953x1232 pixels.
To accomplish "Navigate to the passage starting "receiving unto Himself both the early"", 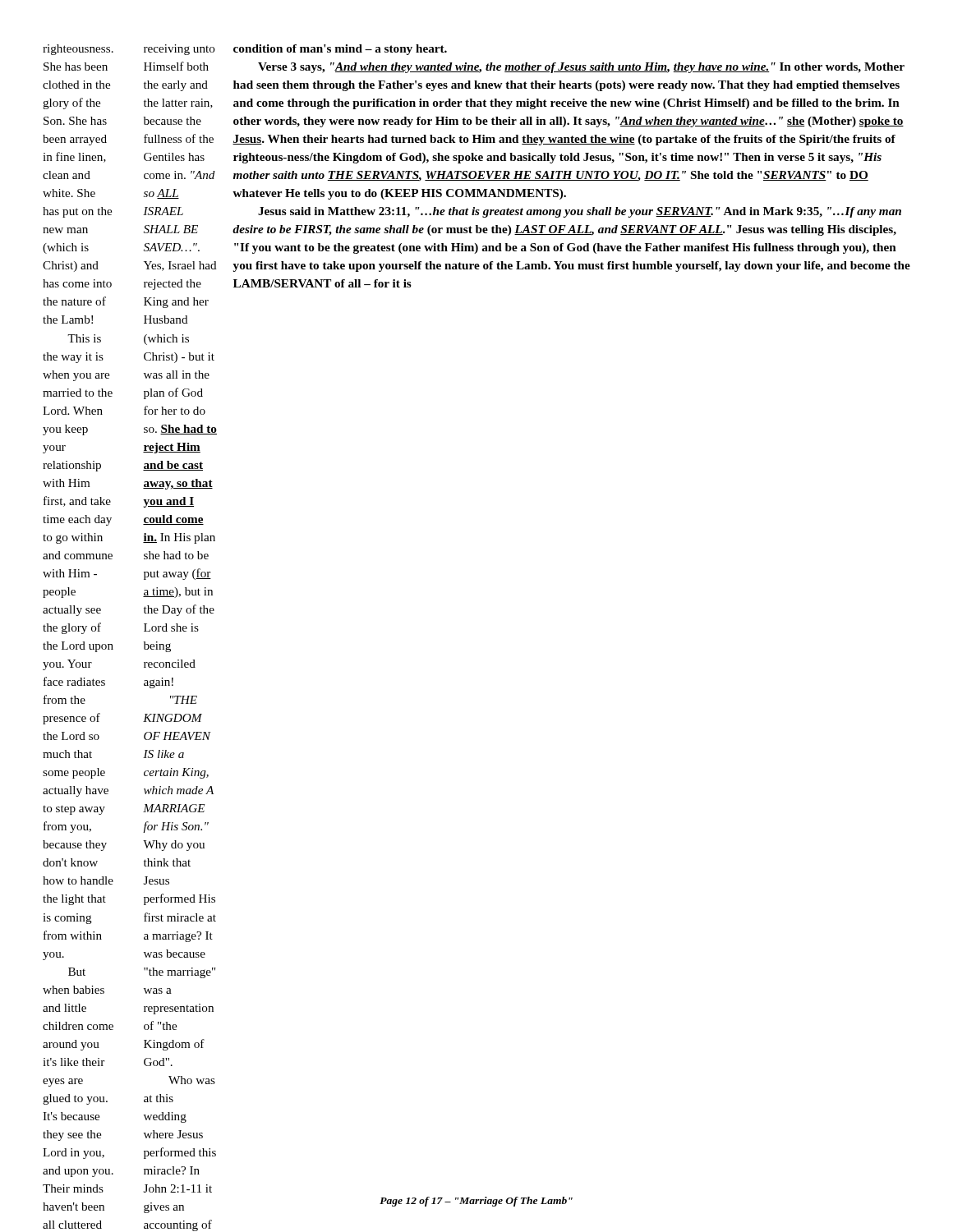I will pos(181,636).
